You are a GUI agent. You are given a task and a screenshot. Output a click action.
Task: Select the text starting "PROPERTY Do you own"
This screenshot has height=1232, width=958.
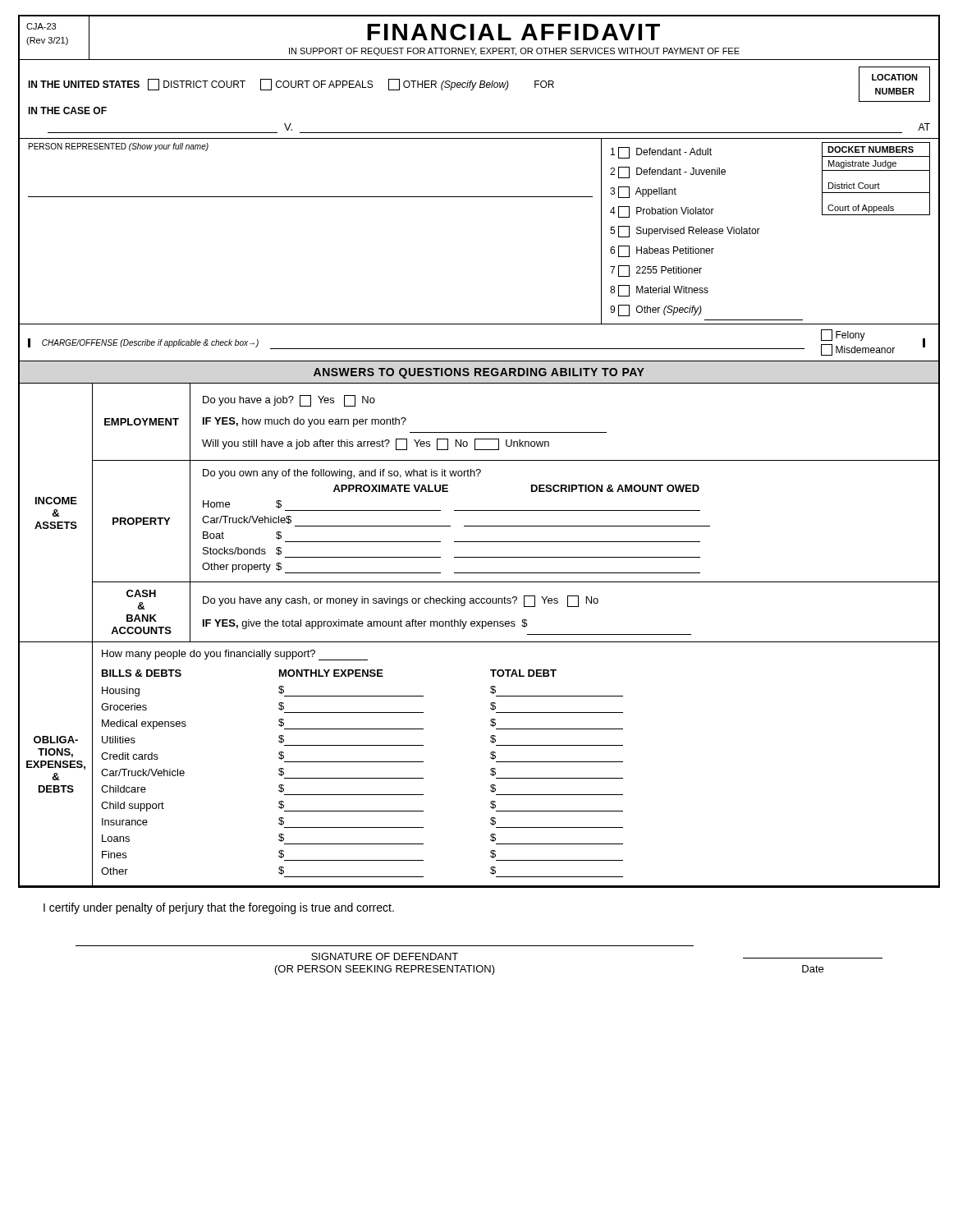tap(515, 521)
